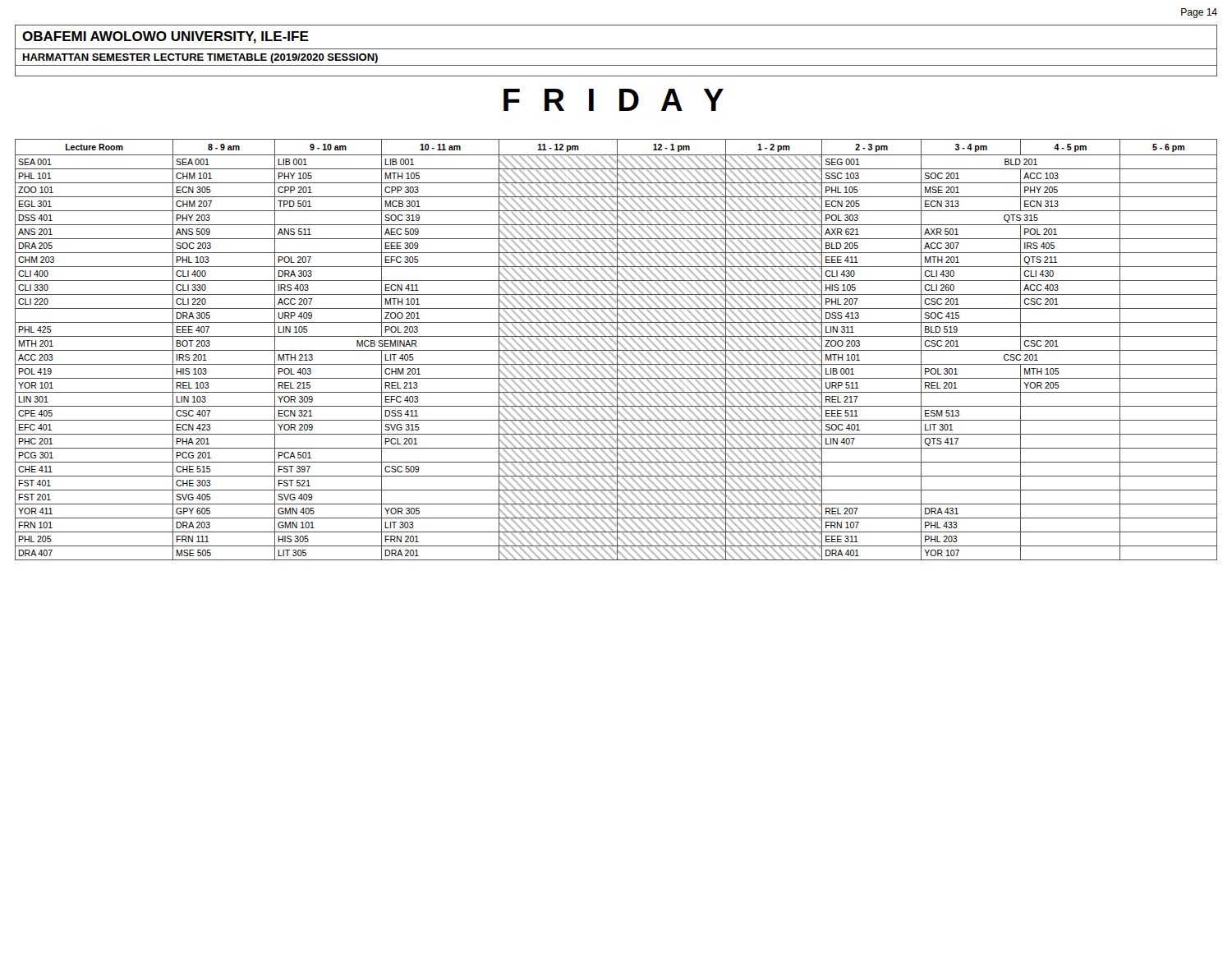1232x953 pixels.
Task: Locate the table with the text "YOR 411GPY 605GMN 405YOR 305"
Action: click(616, 511)
